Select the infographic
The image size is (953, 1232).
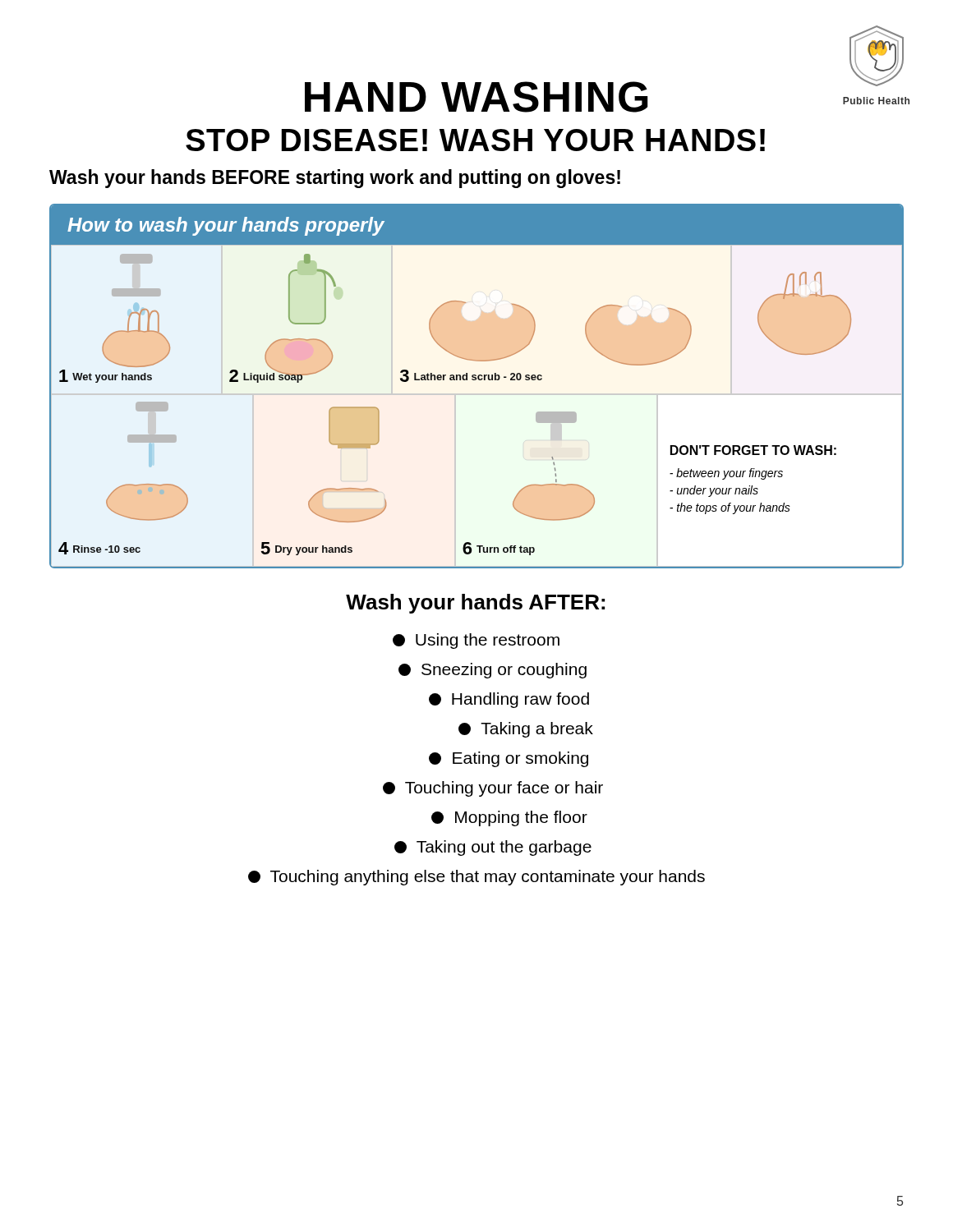[x=476, y=386]
